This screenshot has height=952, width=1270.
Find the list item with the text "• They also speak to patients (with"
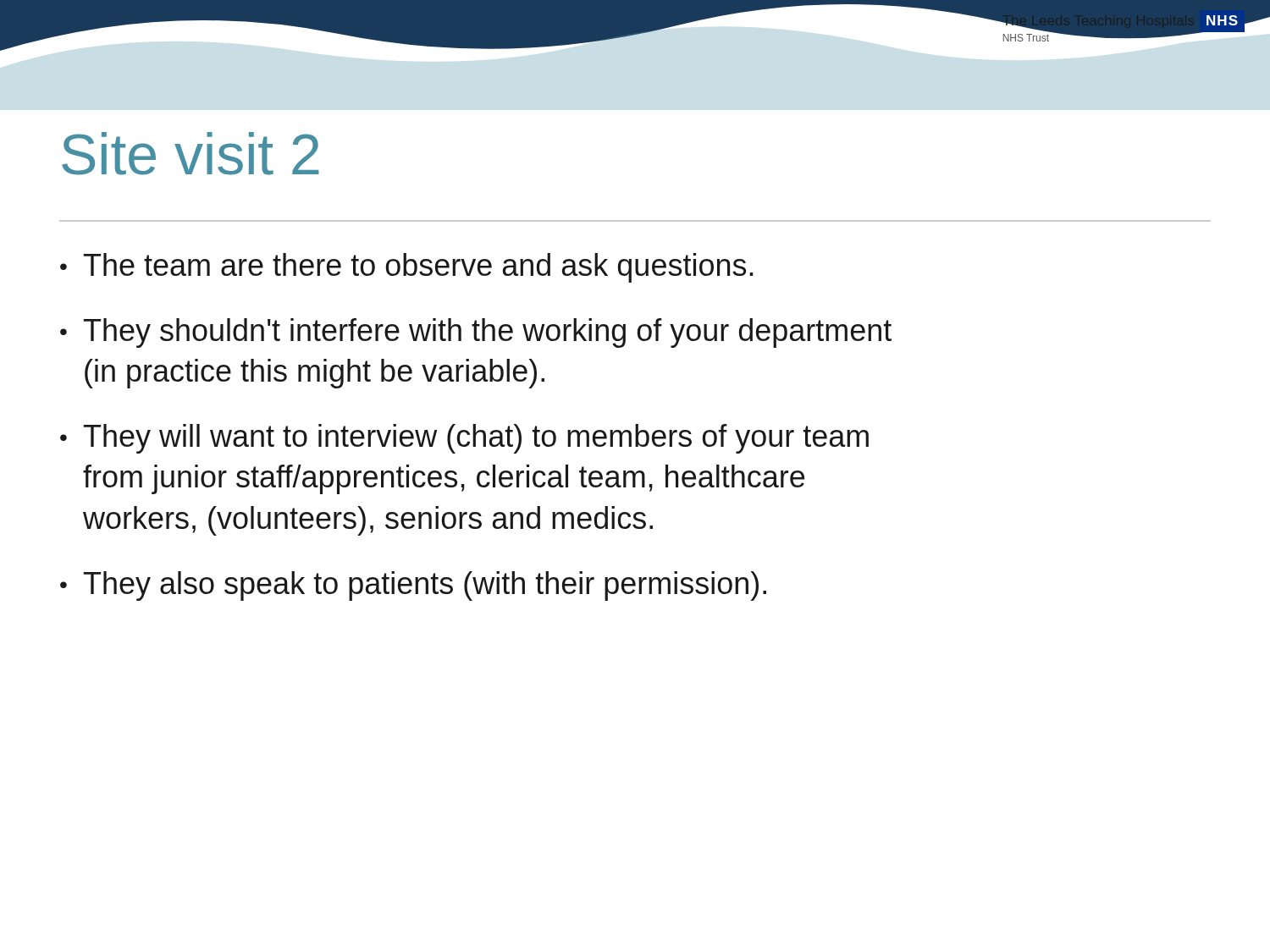point(635,584)
